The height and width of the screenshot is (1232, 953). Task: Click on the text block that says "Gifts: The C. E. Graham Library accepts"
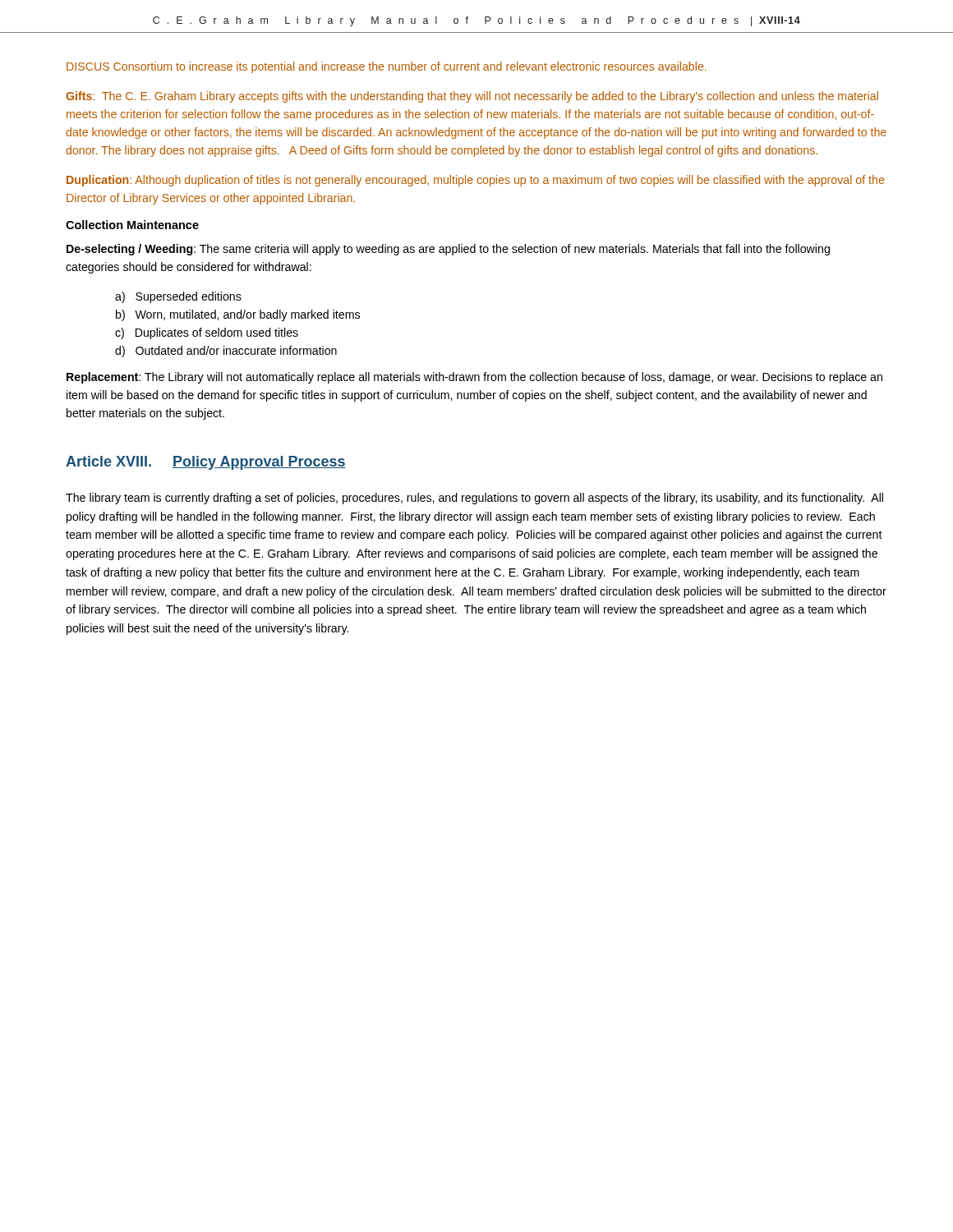[476, 123]
